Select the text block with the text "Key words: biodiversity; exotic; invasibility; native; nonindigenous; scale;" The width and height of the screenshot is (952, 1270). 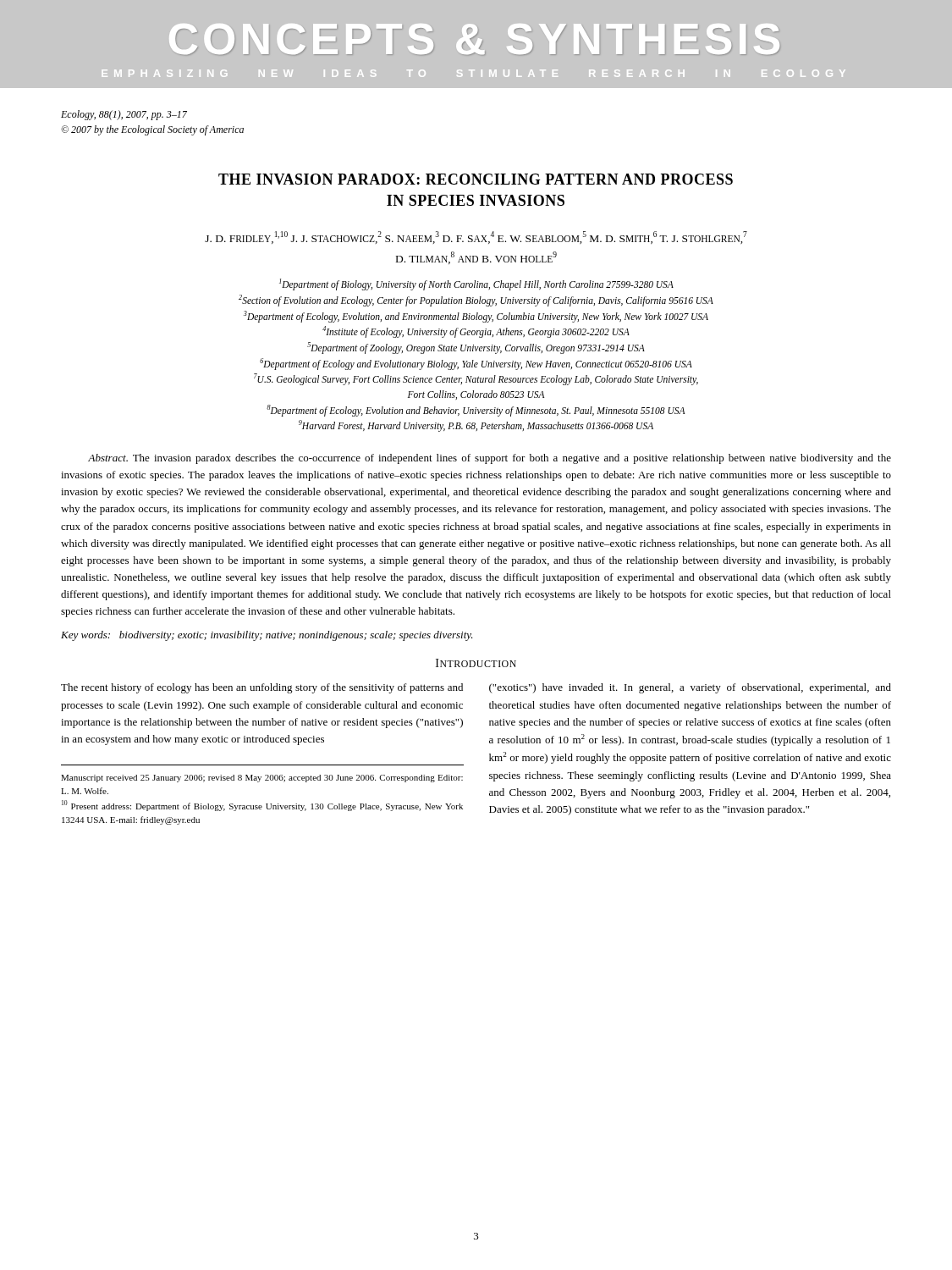[x=267, y=635]
